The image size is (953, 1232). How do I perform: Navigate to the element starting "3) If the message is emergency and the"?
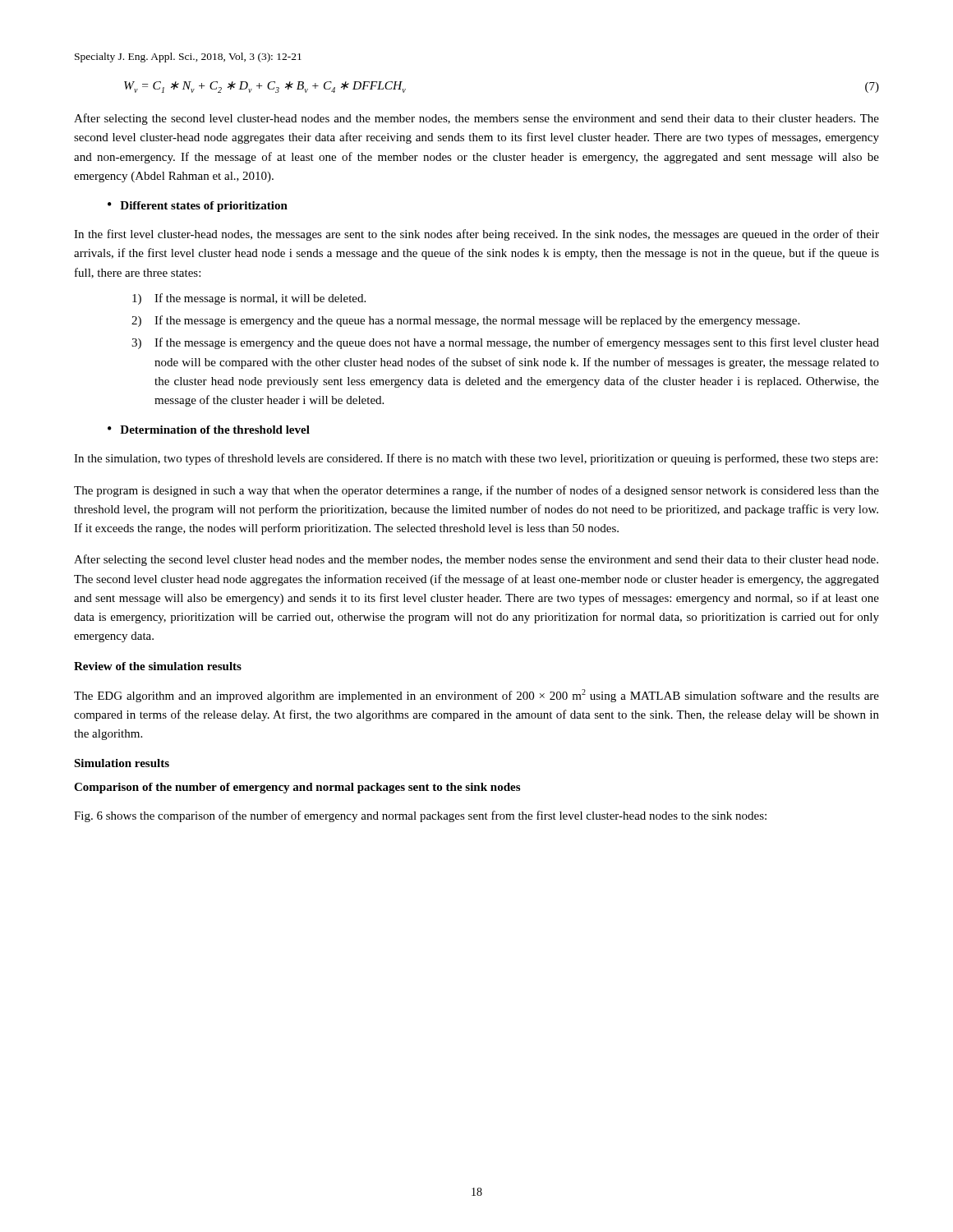tap(505, 372)
